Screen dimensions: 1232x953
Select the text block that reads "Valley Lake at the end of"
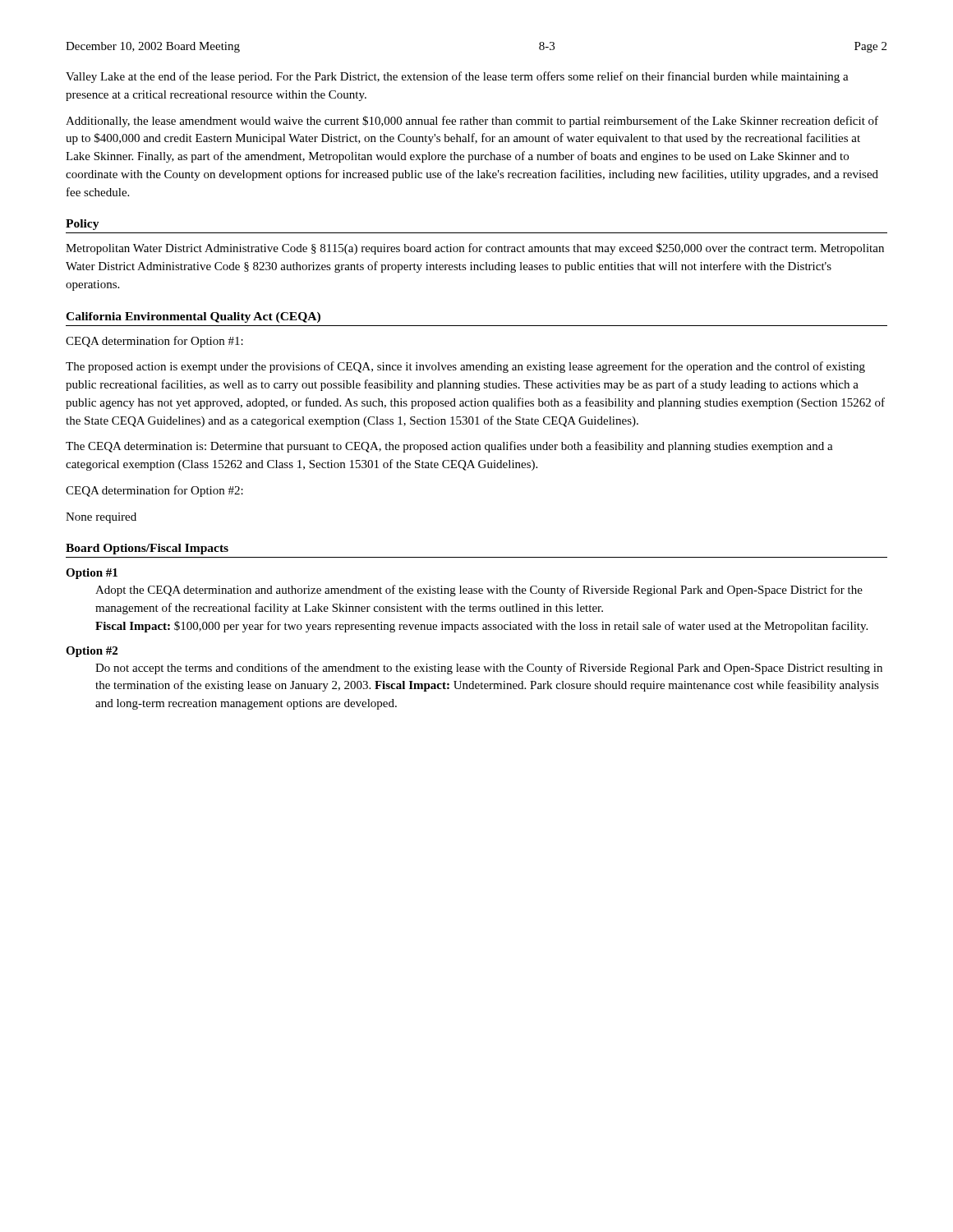457,85
